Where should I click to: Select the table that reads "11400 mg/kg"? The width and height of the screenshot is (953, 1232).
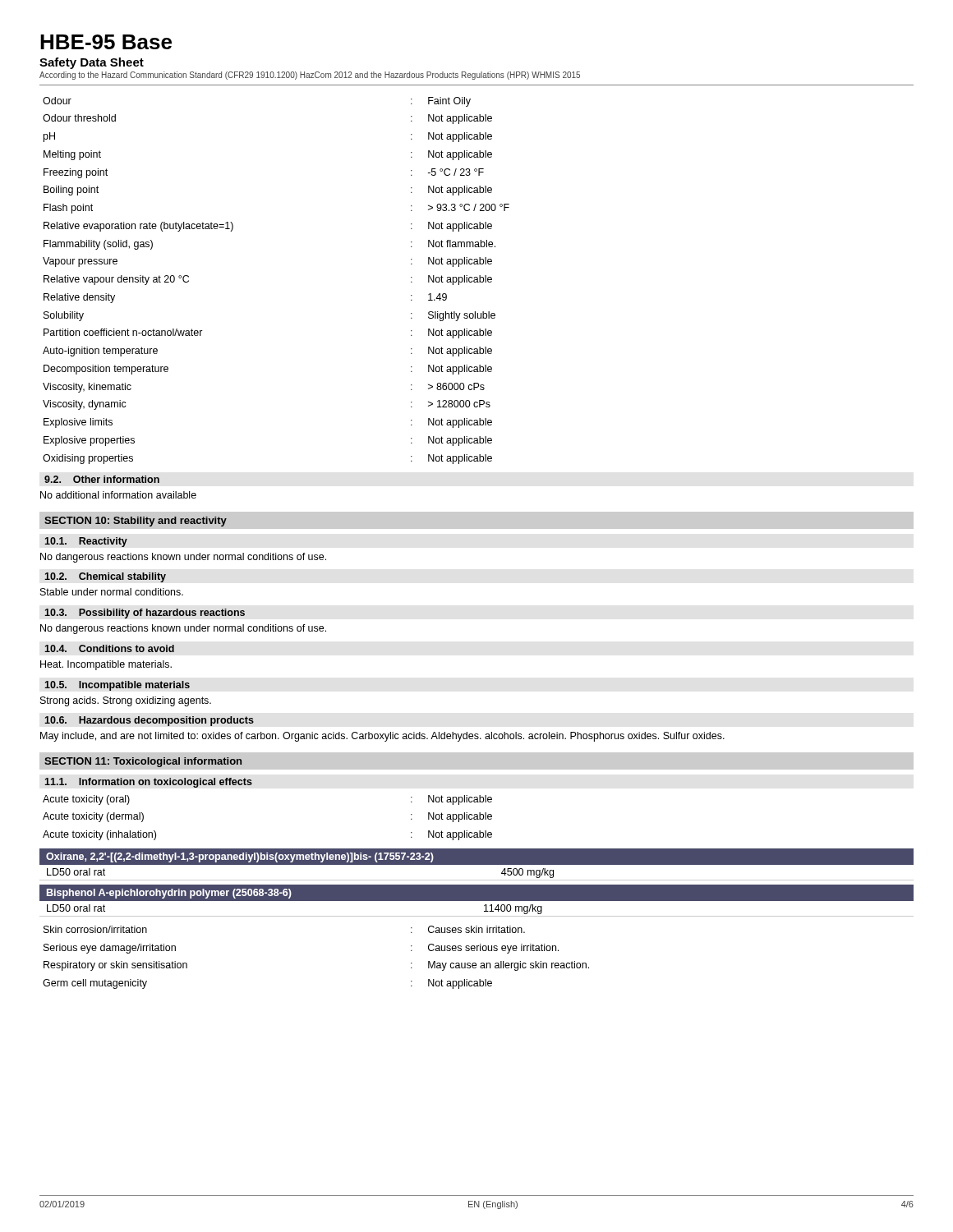(x=476, y=901)
